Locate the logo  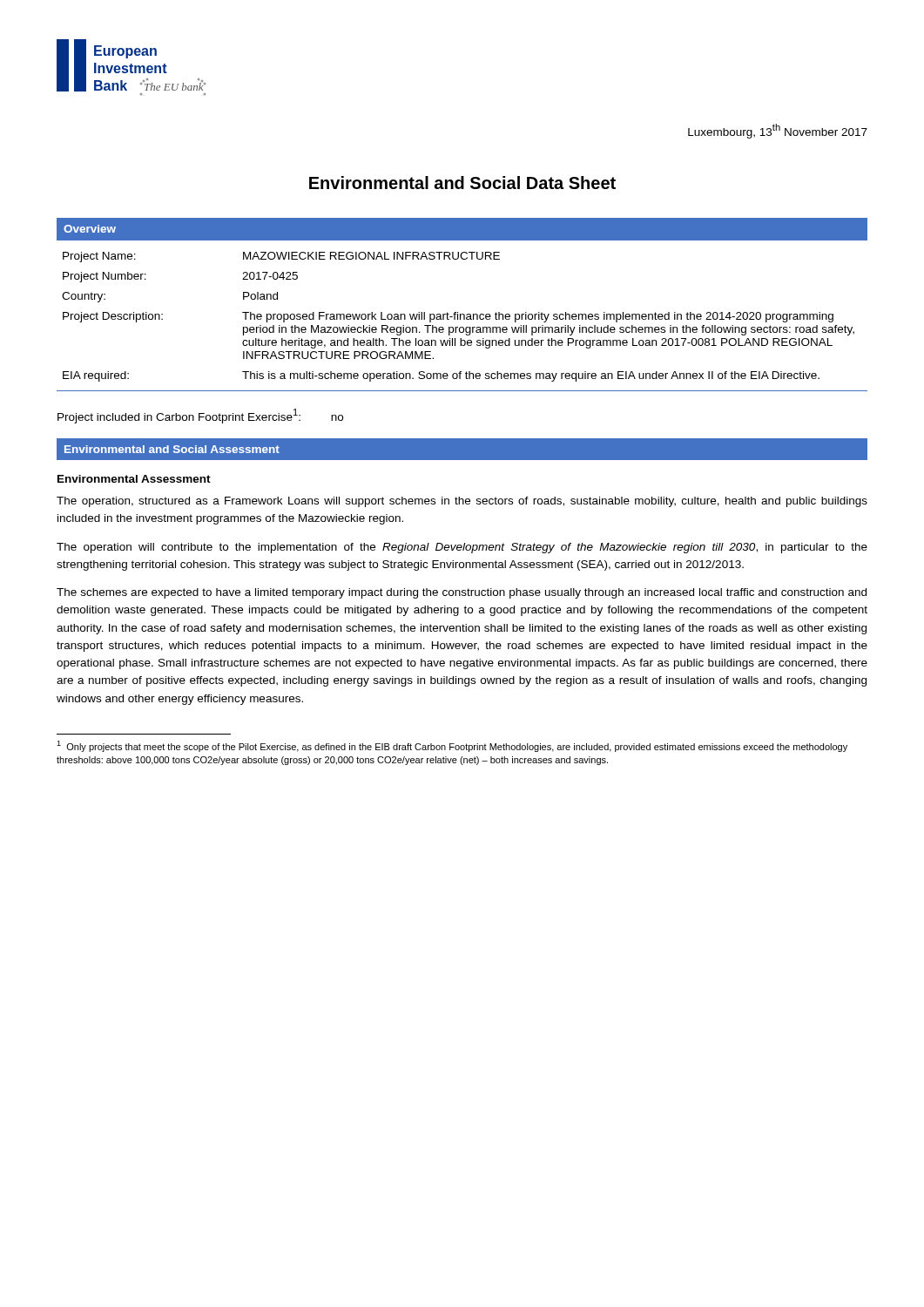[462, 65]
